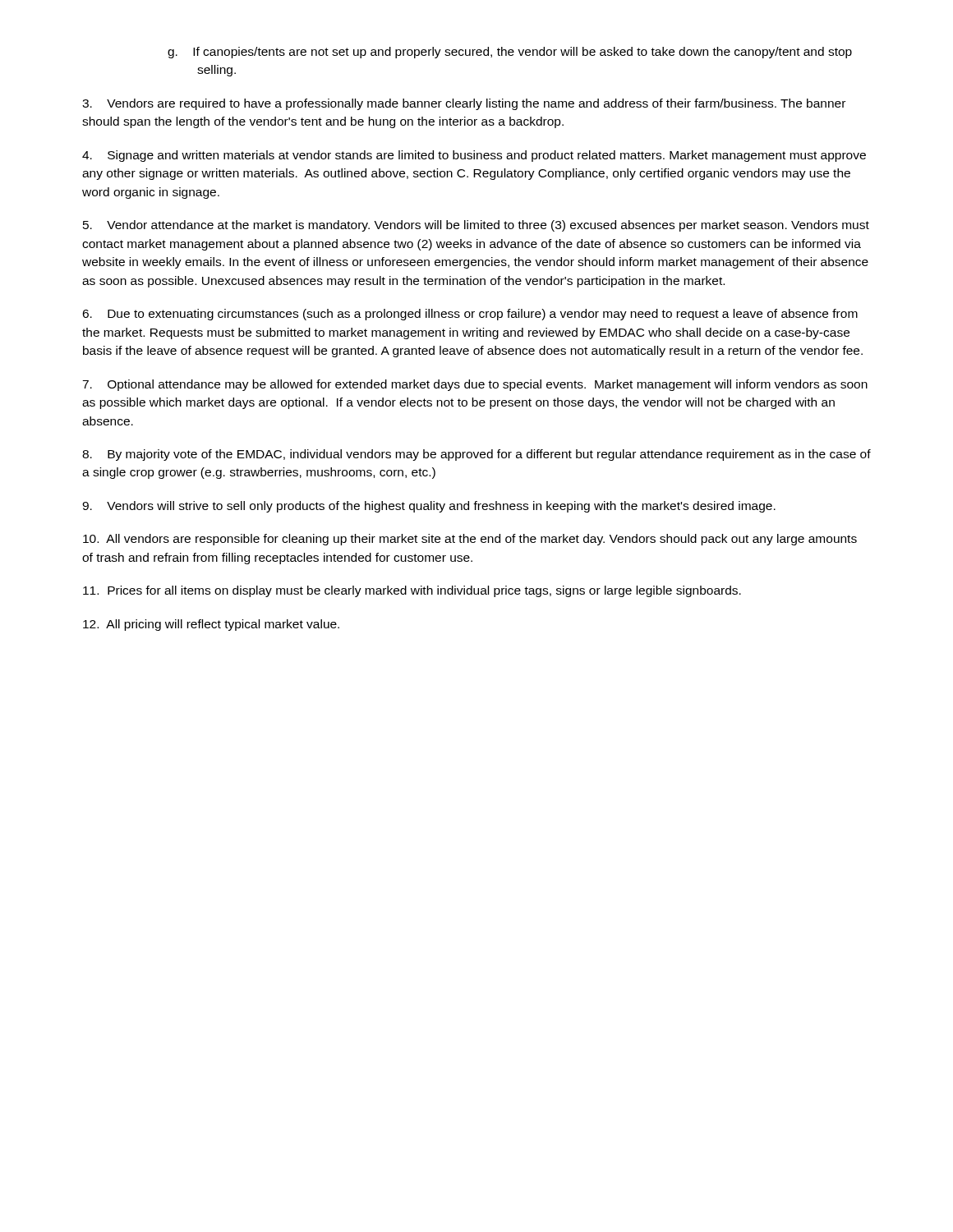Find the text block starting "11. Prices for all items on"
The height and width of the screenshot is (1232, 953).
[x=412, y=590]
